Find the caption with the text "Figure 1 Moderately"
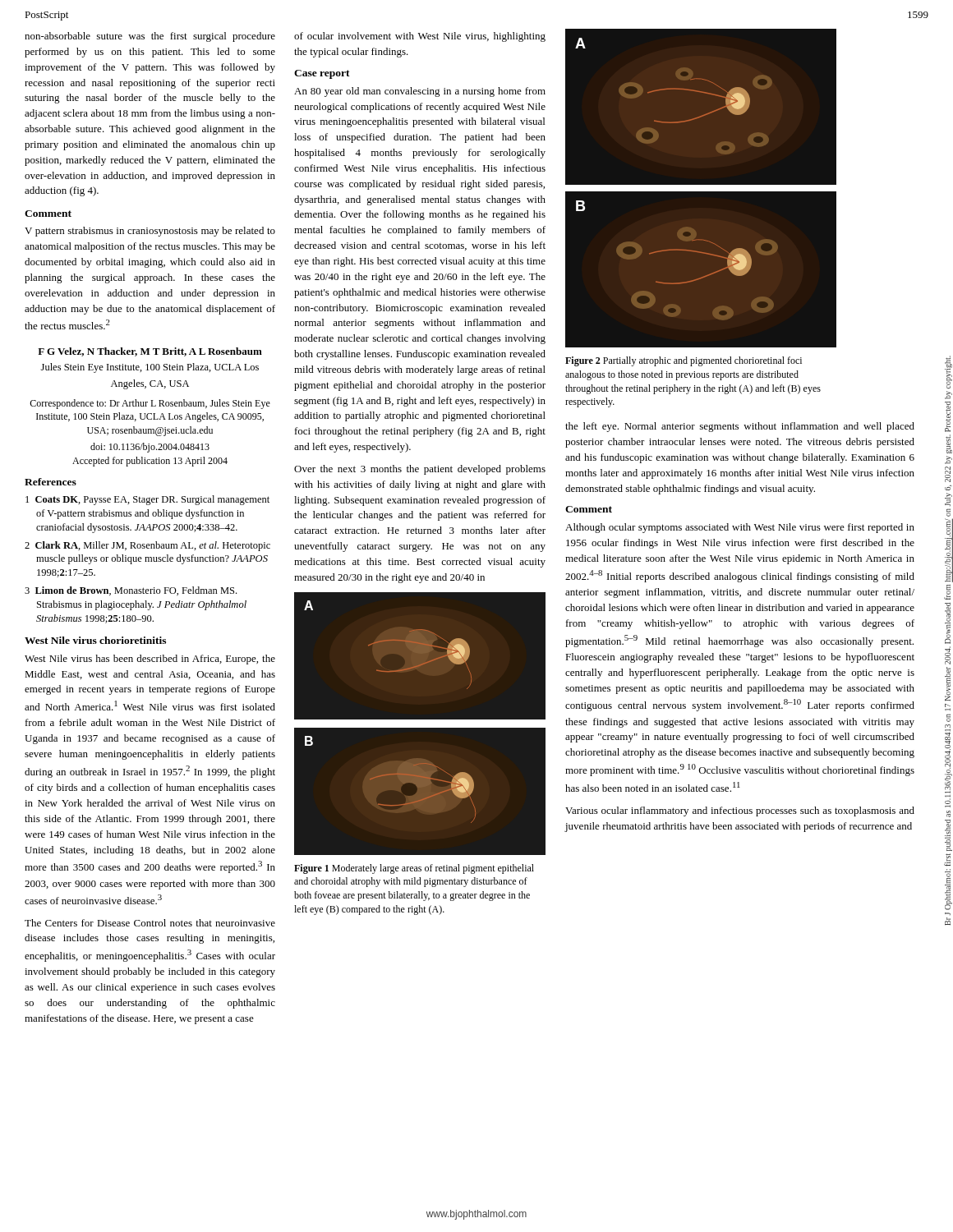This screenshot has height=1232, width=953. [x=414, y=889]
